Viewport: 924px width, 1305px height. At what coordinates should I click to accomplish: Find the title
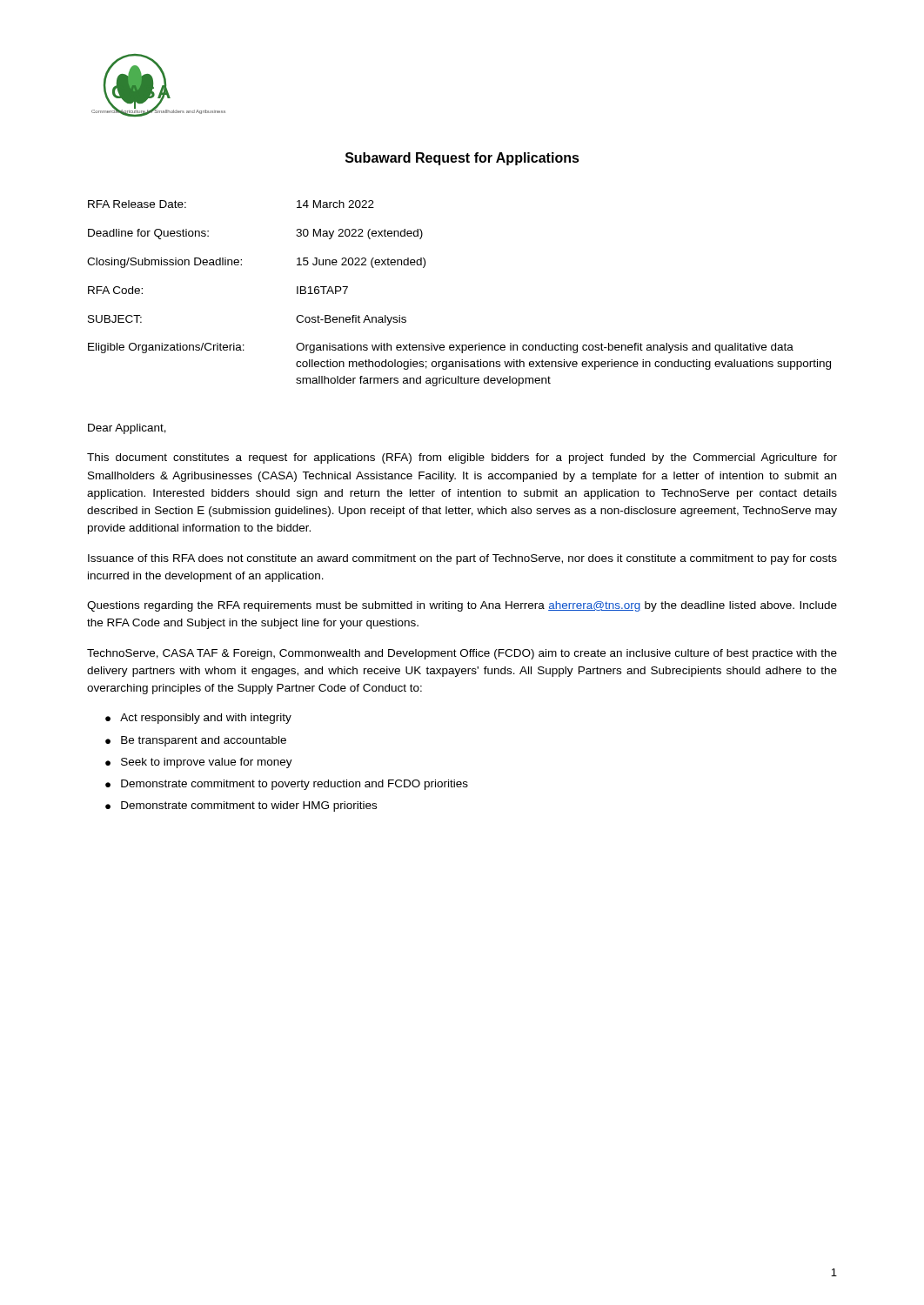coord(462,158)
